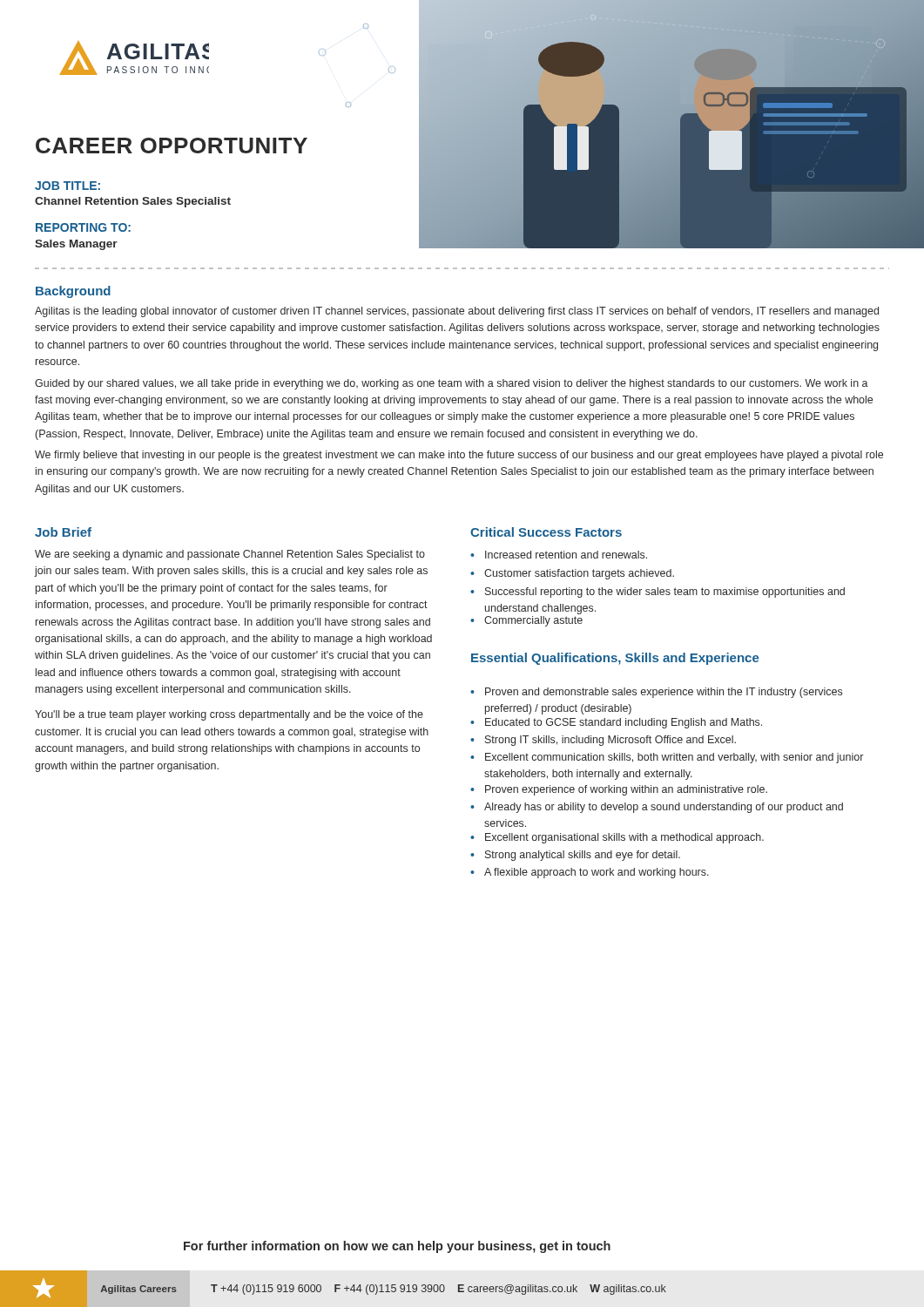Viewport: 924px width, 1307px height.
Task: Click on the list item containing "•A flexible approach to work"
Action: tap(680, 873)
